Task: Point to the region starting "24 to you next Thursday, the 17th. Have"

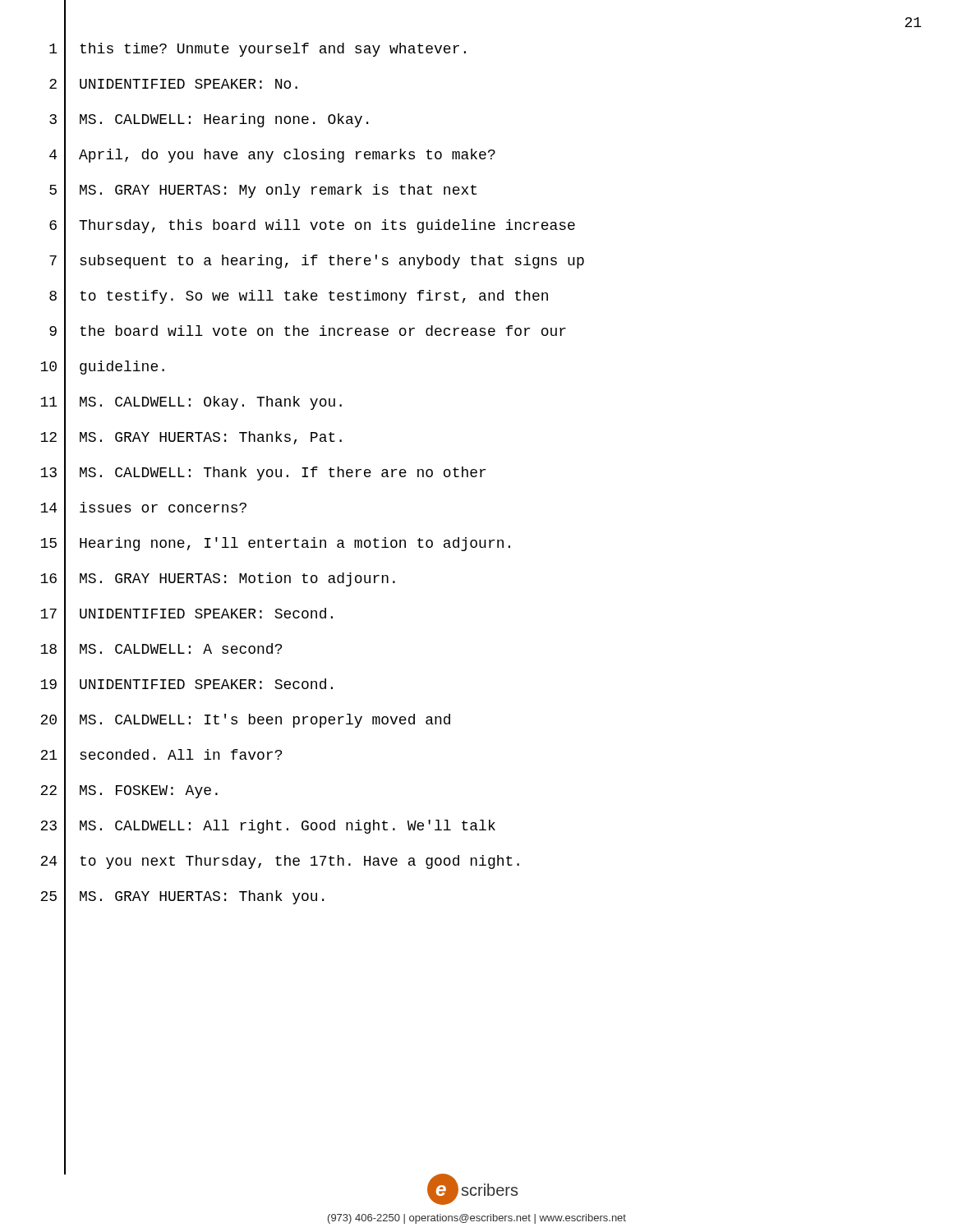Action: (476, 861)
